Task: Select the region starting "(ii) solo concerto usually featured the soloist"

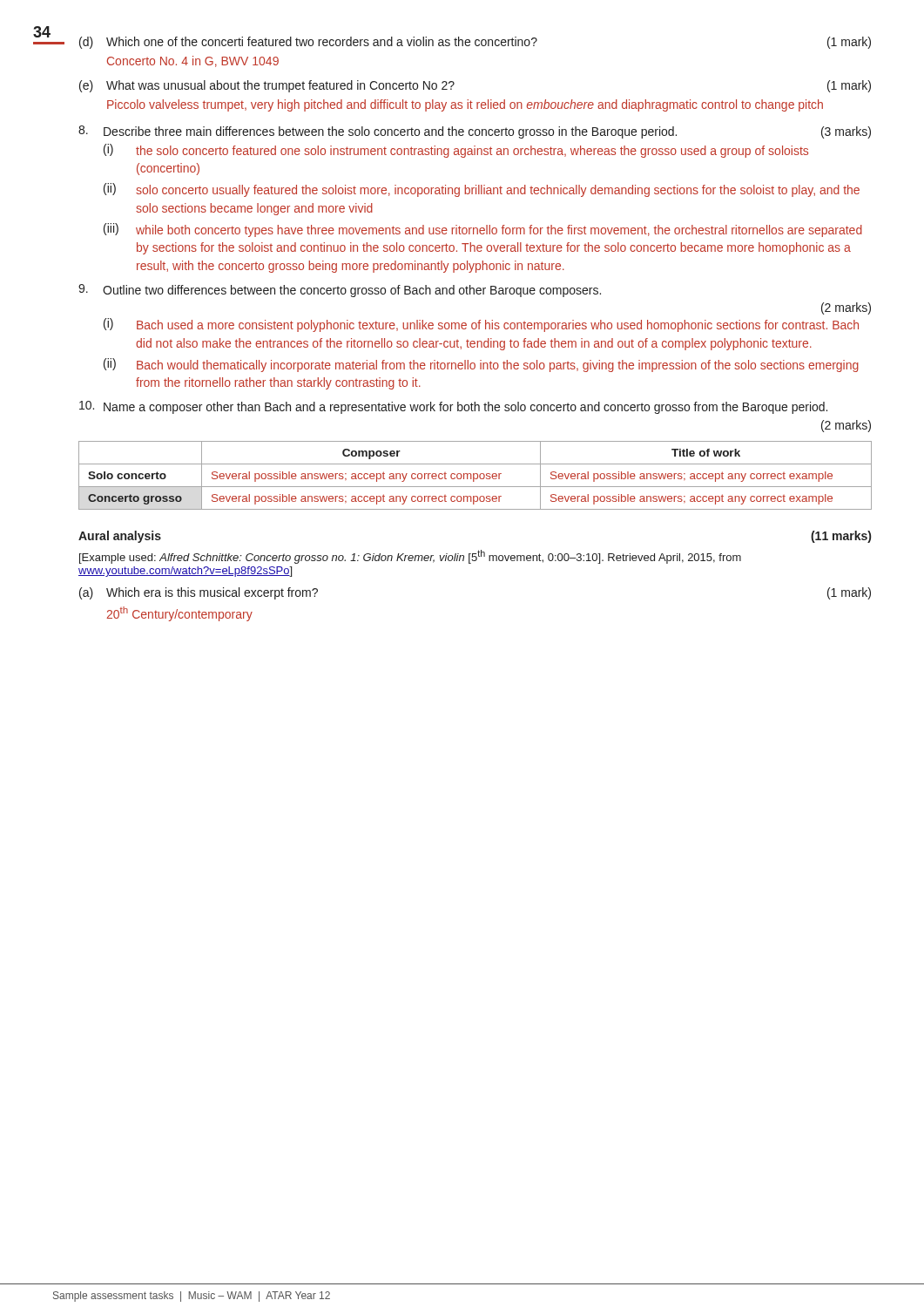Action: [x=487, y=199]
